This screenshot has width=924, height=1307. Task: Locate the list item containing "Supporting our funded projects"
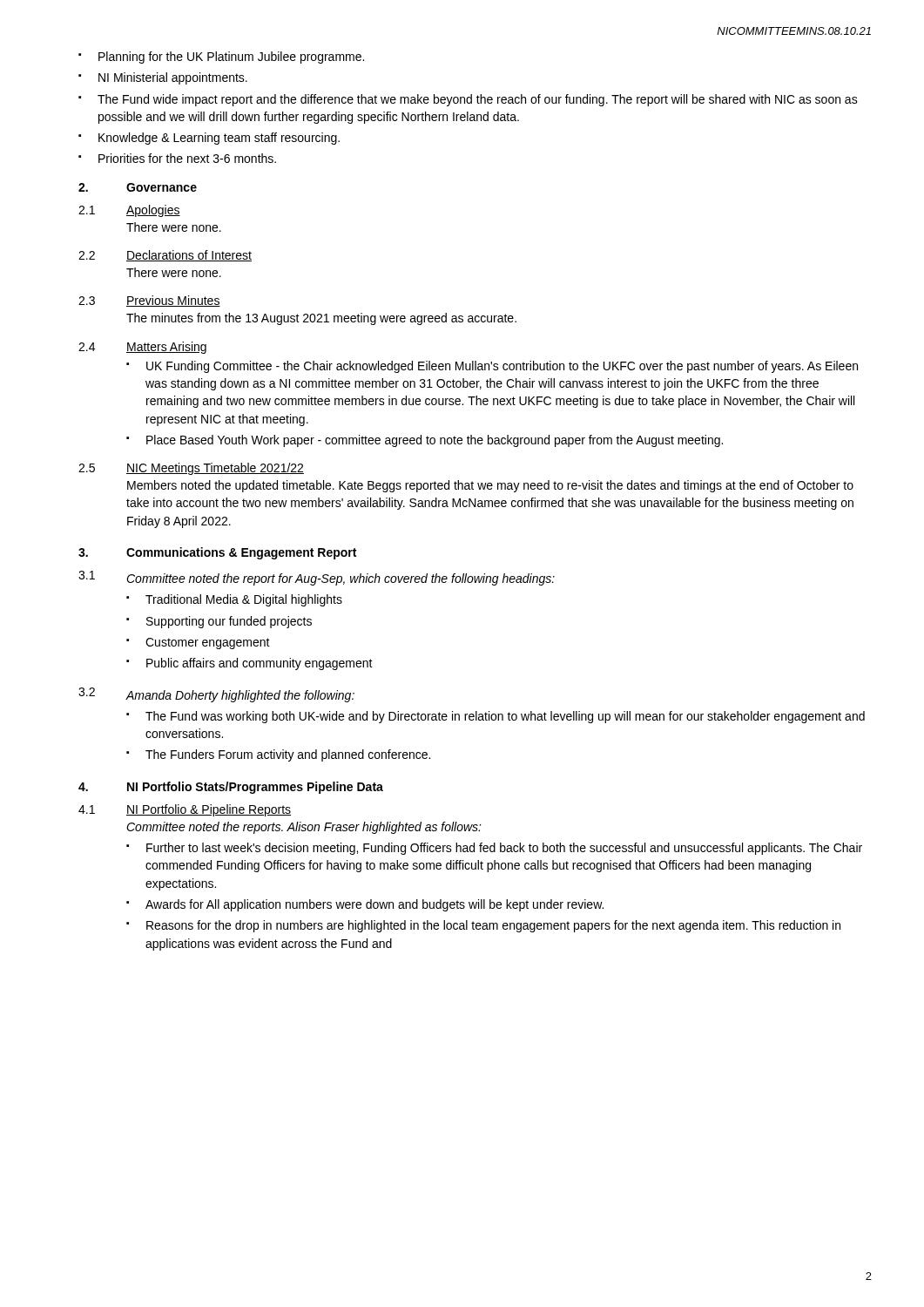coord(229,621)
